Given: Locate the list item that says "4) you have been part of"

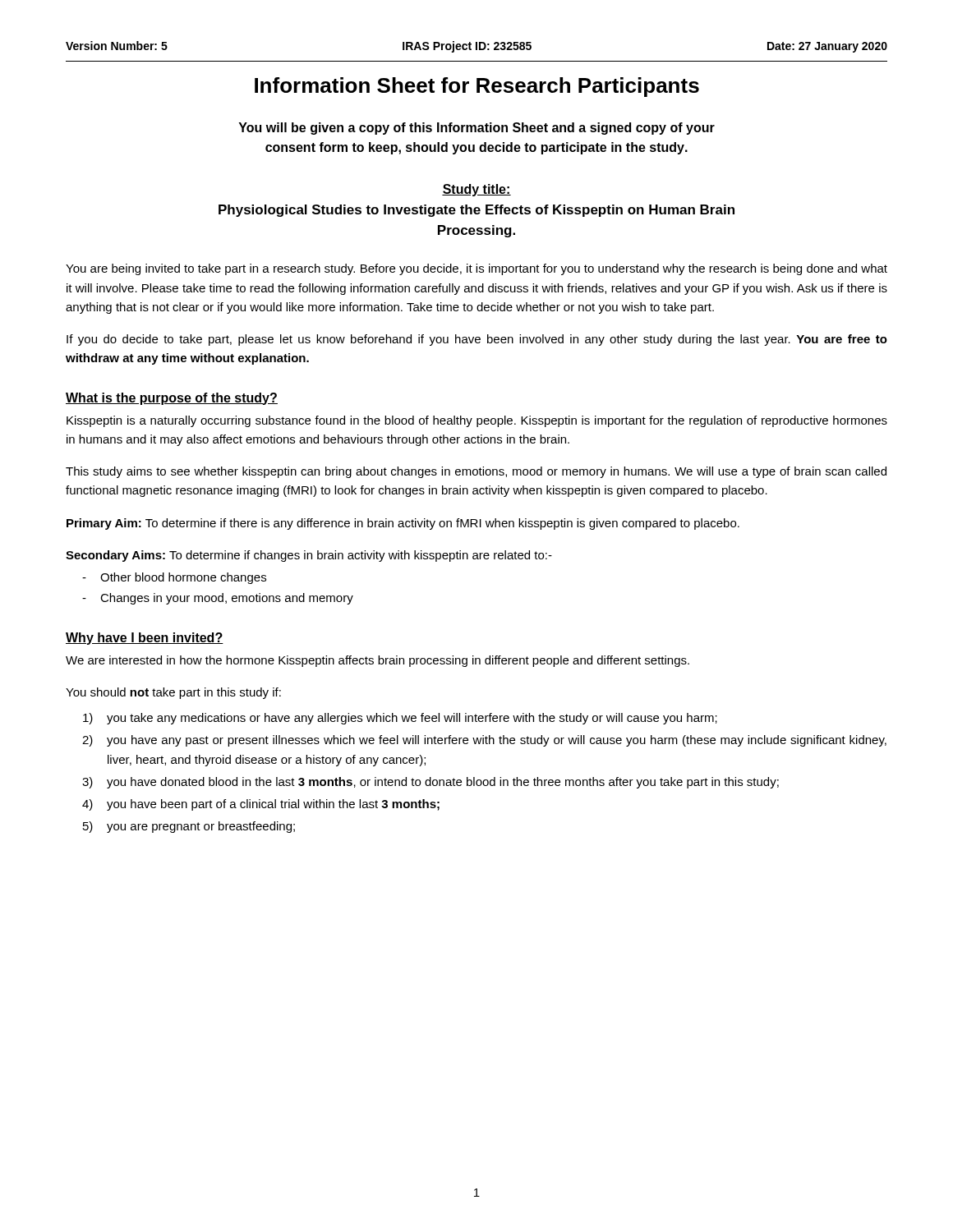Looking at the screenshot, I should (261, 804).
